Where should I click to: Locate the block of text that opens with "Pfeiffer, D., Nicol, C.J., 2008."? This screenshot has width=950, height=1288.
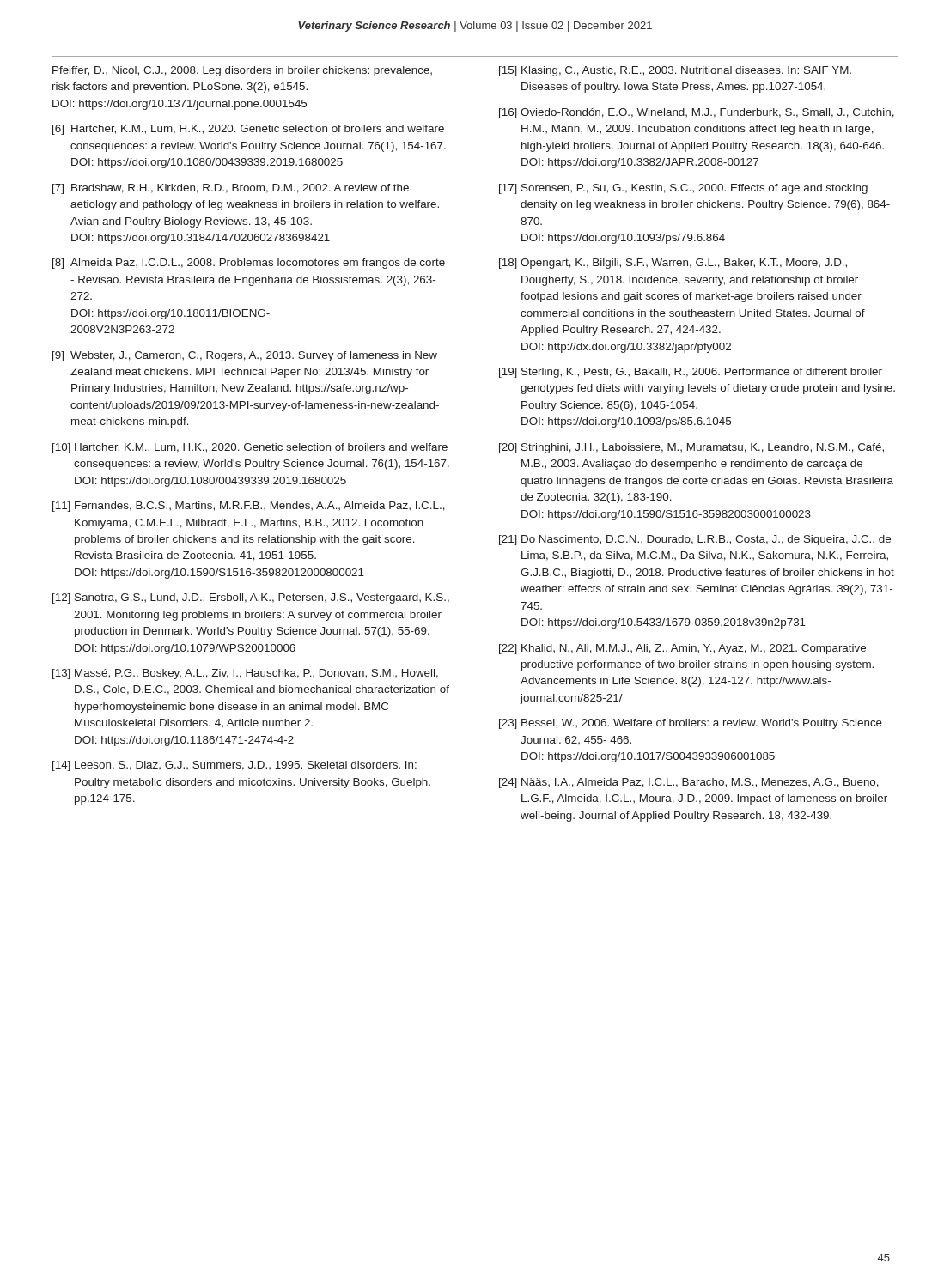click(x=242, y=87)
